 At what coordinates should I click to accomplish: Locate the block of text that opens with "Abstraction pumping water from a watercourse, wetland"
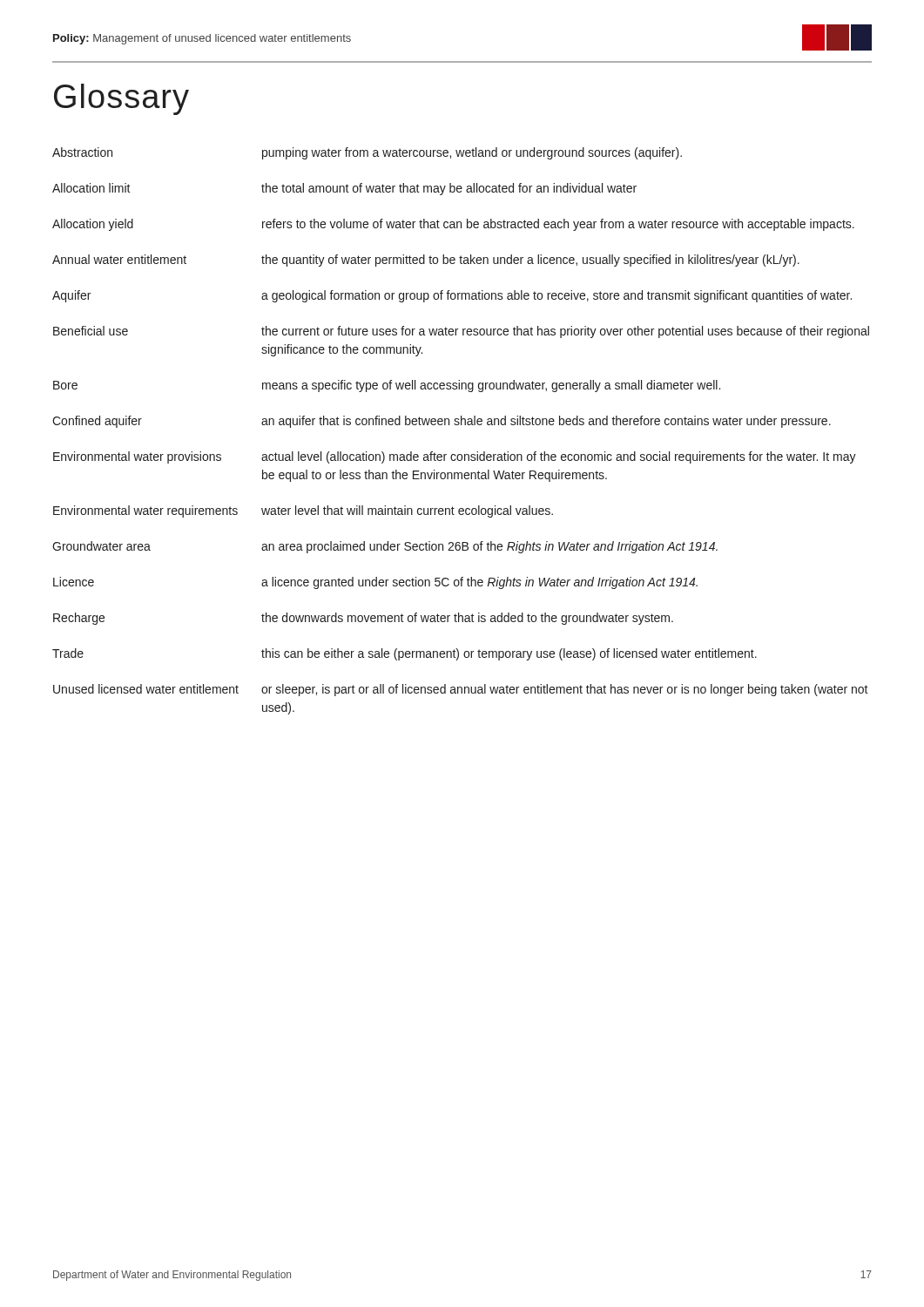point(462,153)
